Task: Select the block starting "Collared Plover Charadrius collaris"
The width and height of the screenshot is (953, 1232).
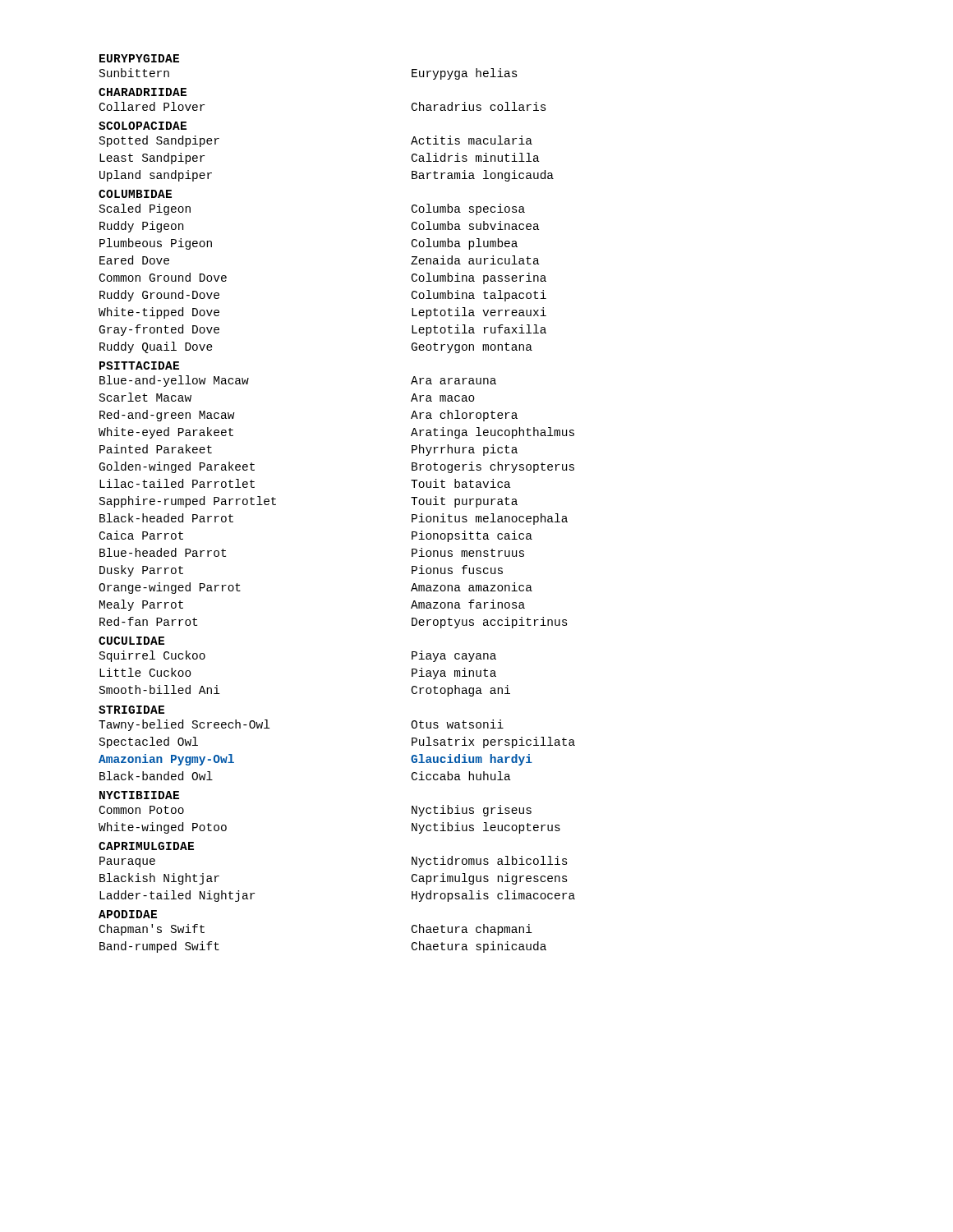Action: (152, 106)
